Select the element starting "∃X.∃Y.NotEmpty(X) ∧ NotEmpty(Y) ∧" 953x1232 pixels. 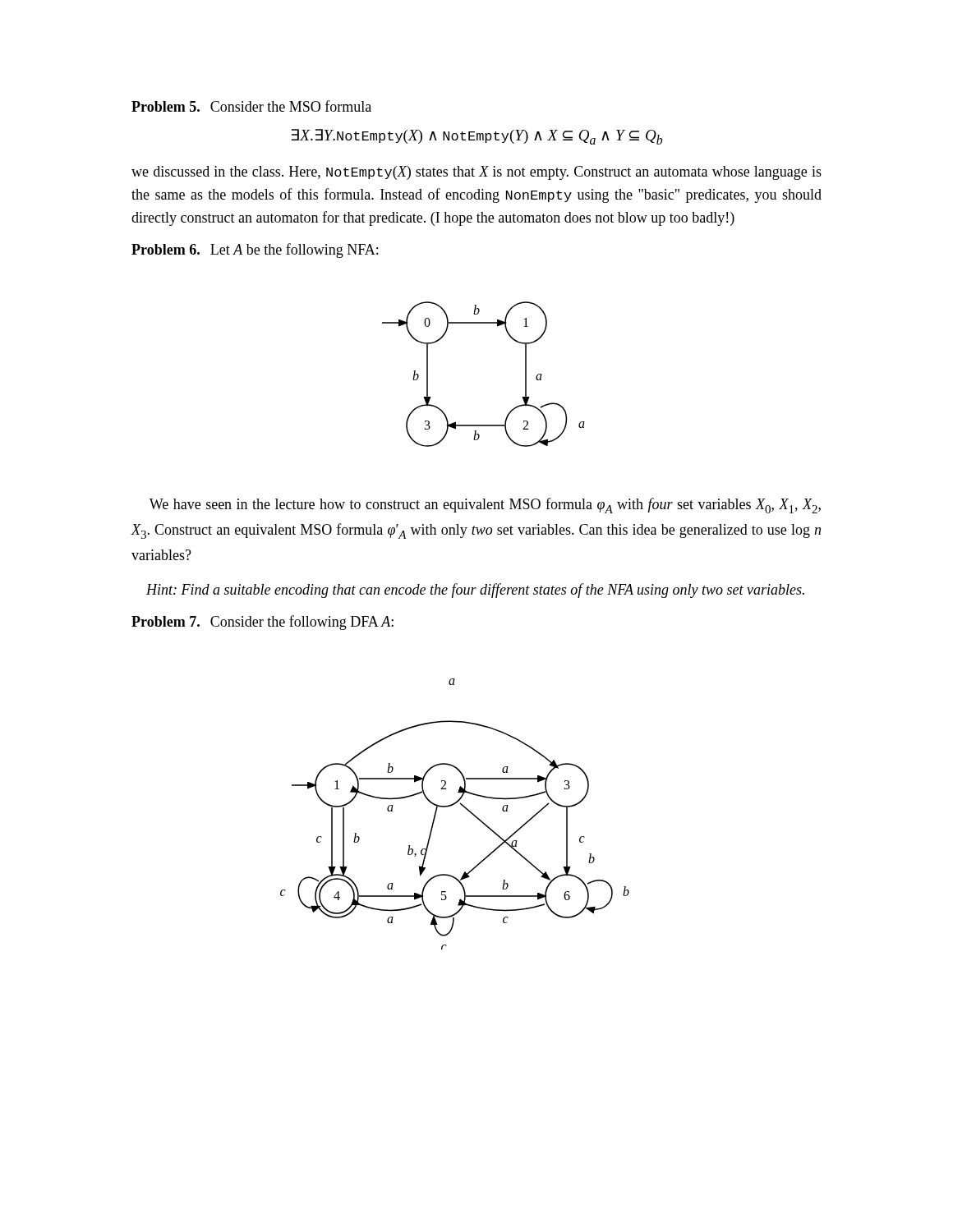tap(476, 137)
